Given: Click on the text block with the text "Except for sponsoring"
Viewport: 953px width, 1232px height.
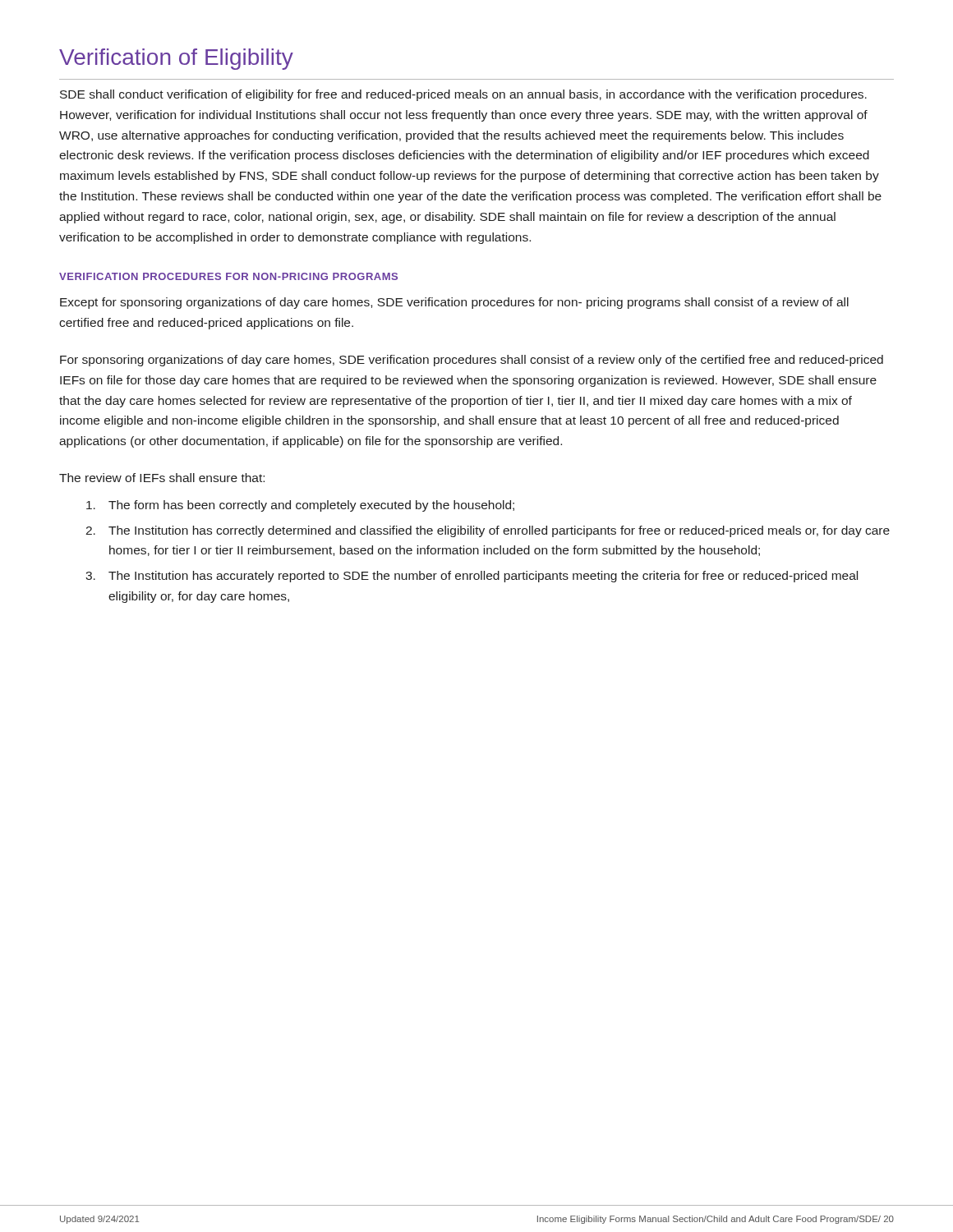Looking at the screenshot, I should (x=454, y=312).
